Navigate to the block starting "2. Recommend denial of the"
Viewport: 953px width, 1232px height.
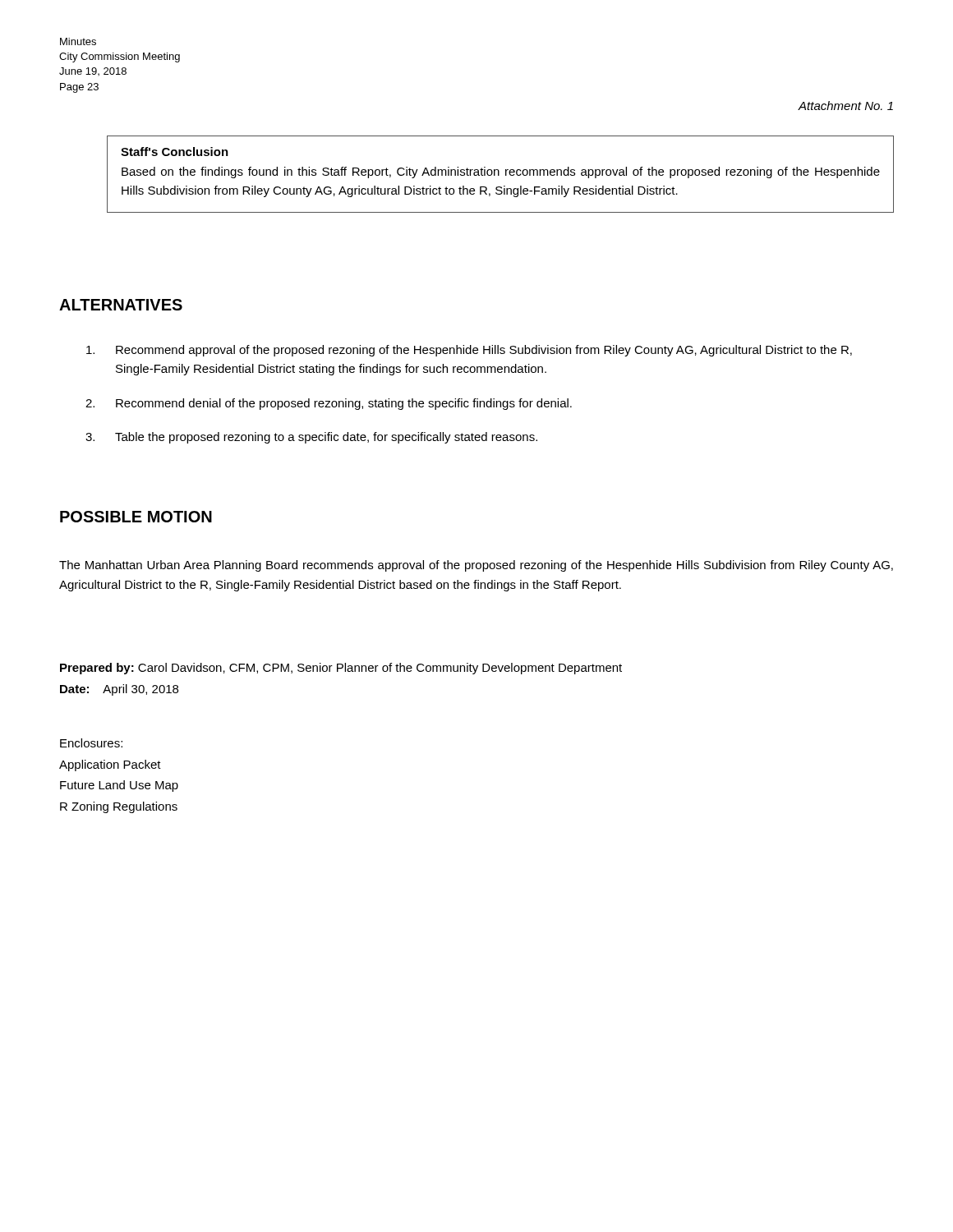click(x=476, y=403)
